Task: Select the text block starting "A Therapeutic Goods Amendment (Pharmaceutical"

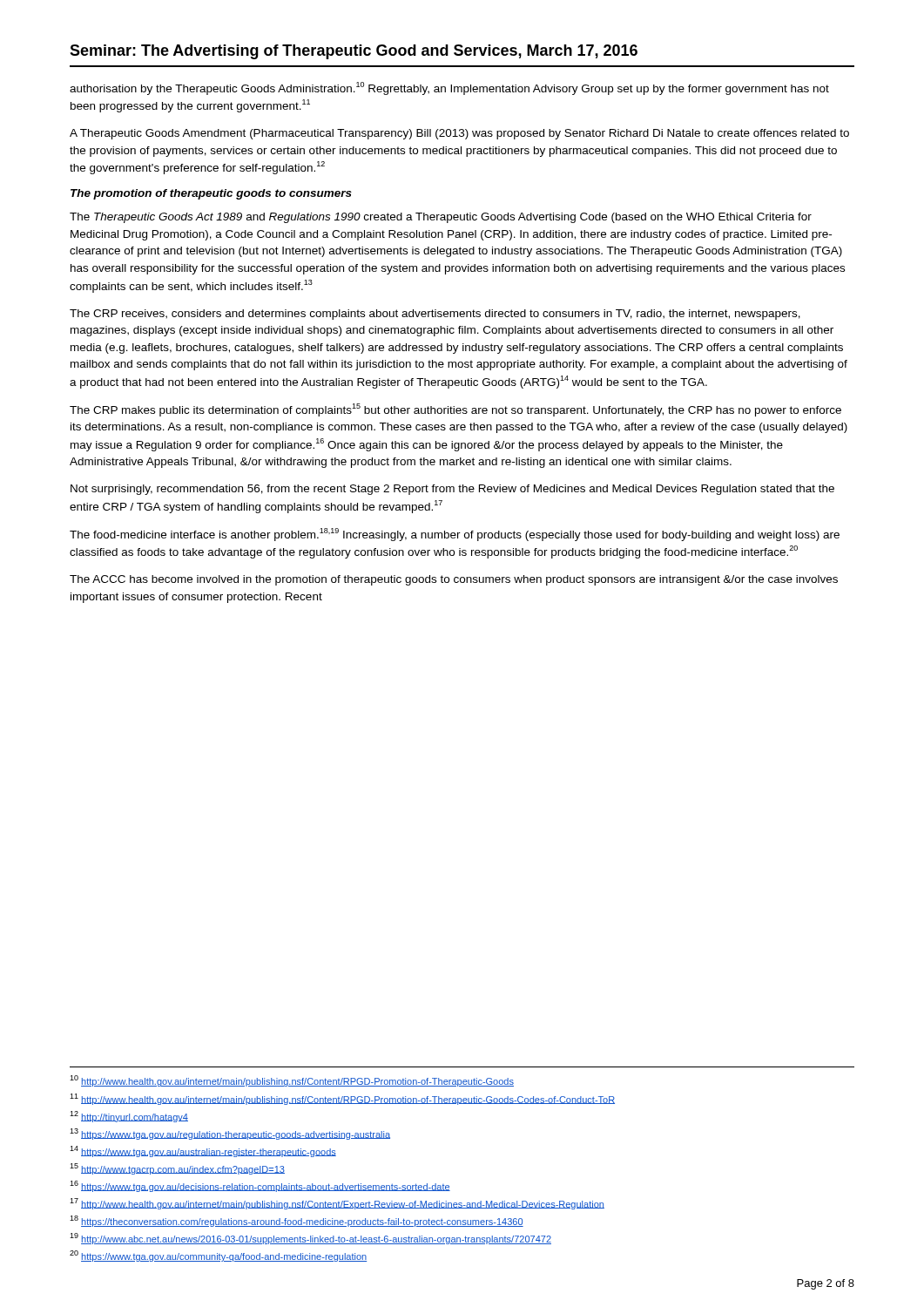Action: pyautogui.click(x=460, y=150)
